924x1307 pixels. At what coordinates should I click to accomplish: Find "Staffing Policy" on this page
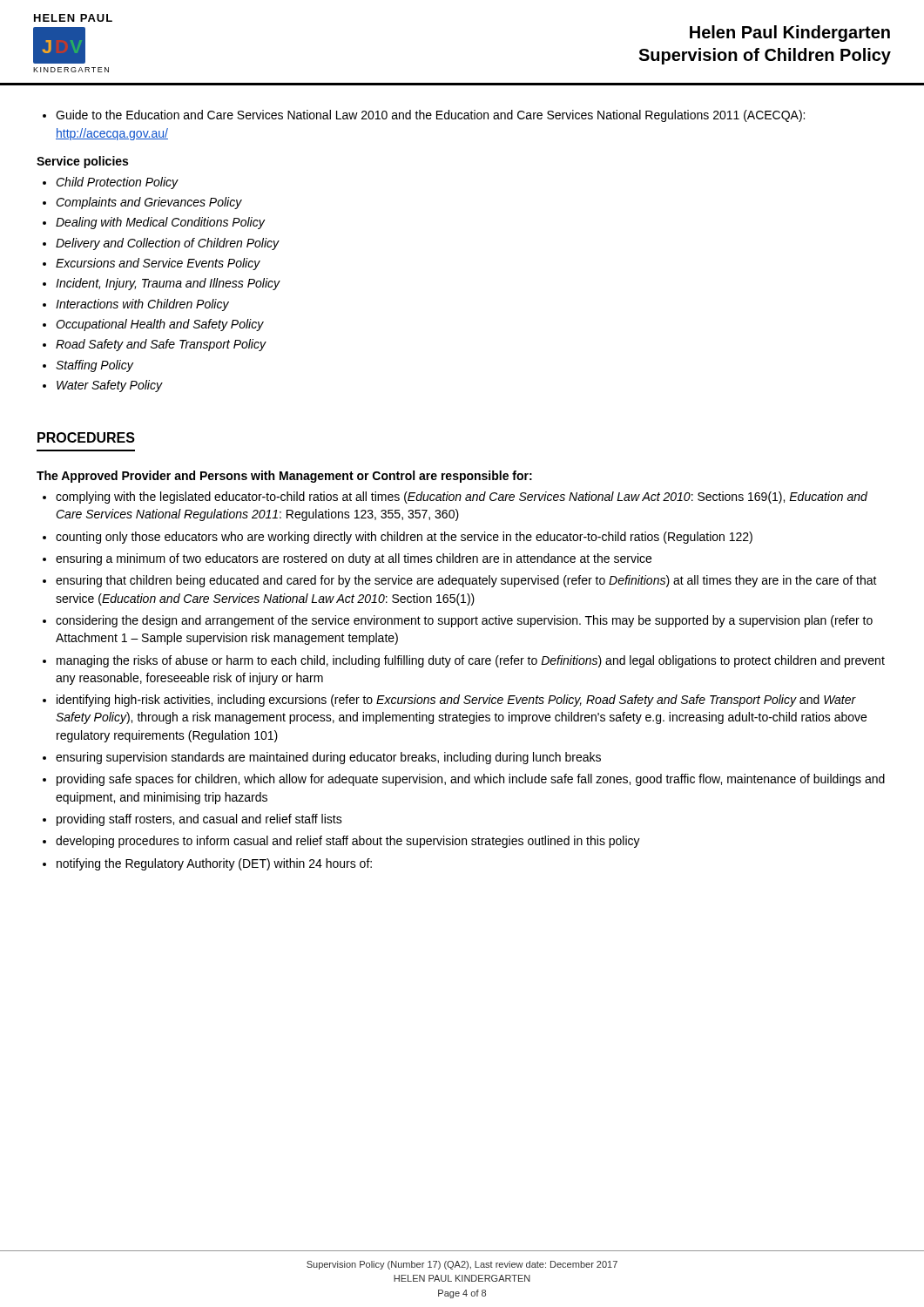tap(88, 366)
